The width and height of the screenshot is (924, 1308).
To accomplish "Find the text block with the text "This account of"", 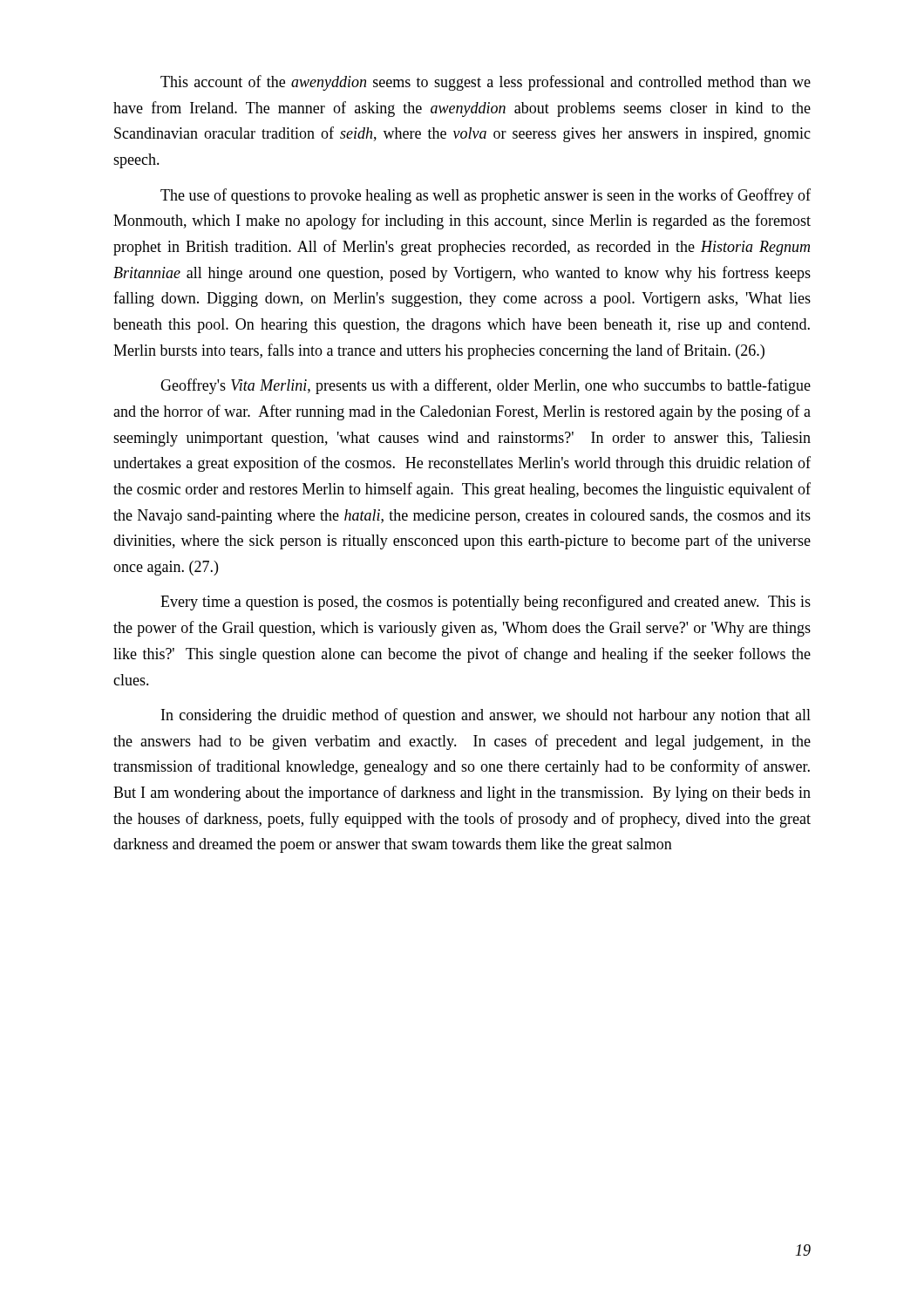I will pyautogui.click(x=462, y=464).
